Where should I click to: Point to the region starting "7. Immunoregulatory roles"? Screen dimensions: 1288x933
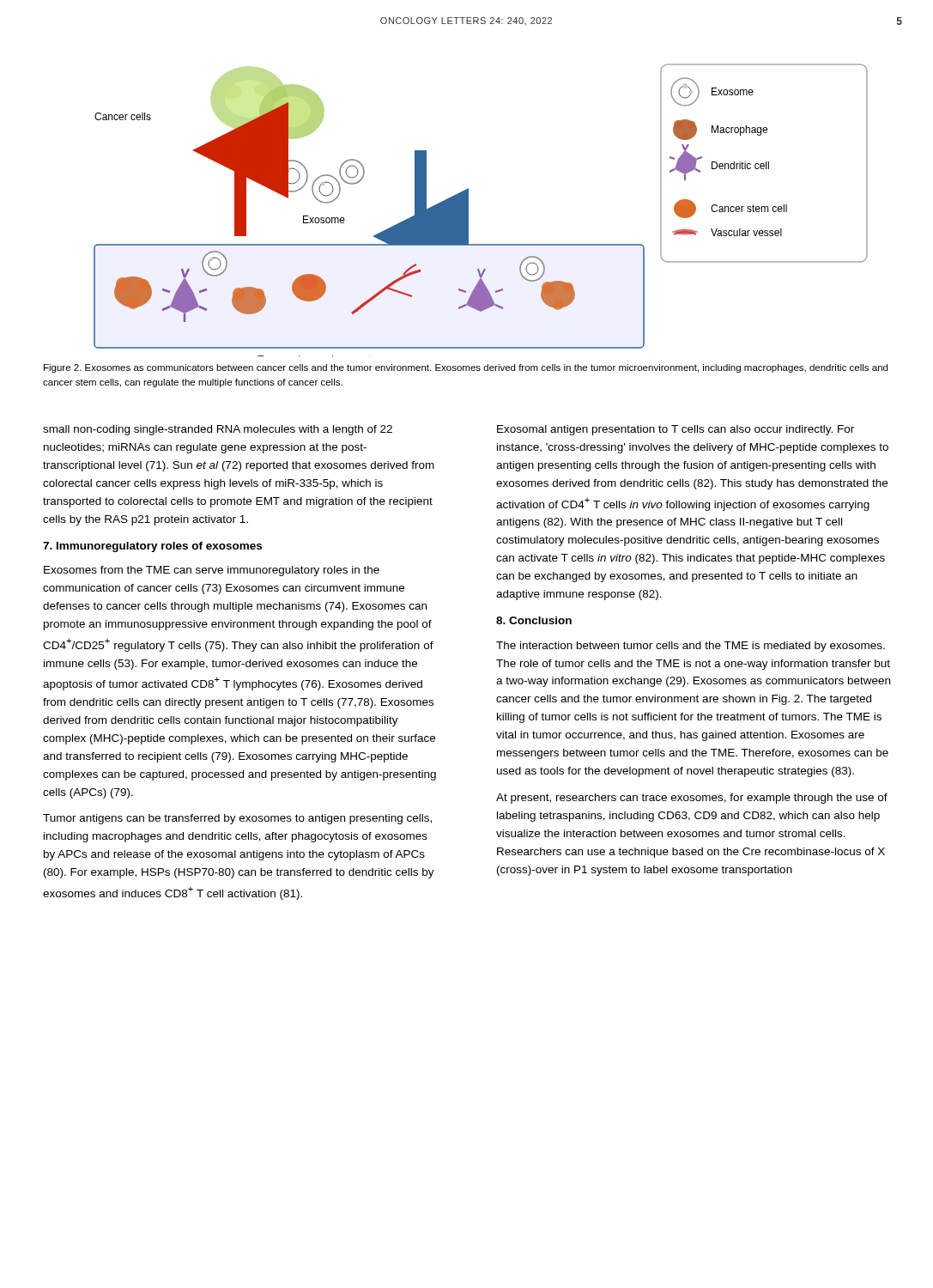[x=153, y=545]
